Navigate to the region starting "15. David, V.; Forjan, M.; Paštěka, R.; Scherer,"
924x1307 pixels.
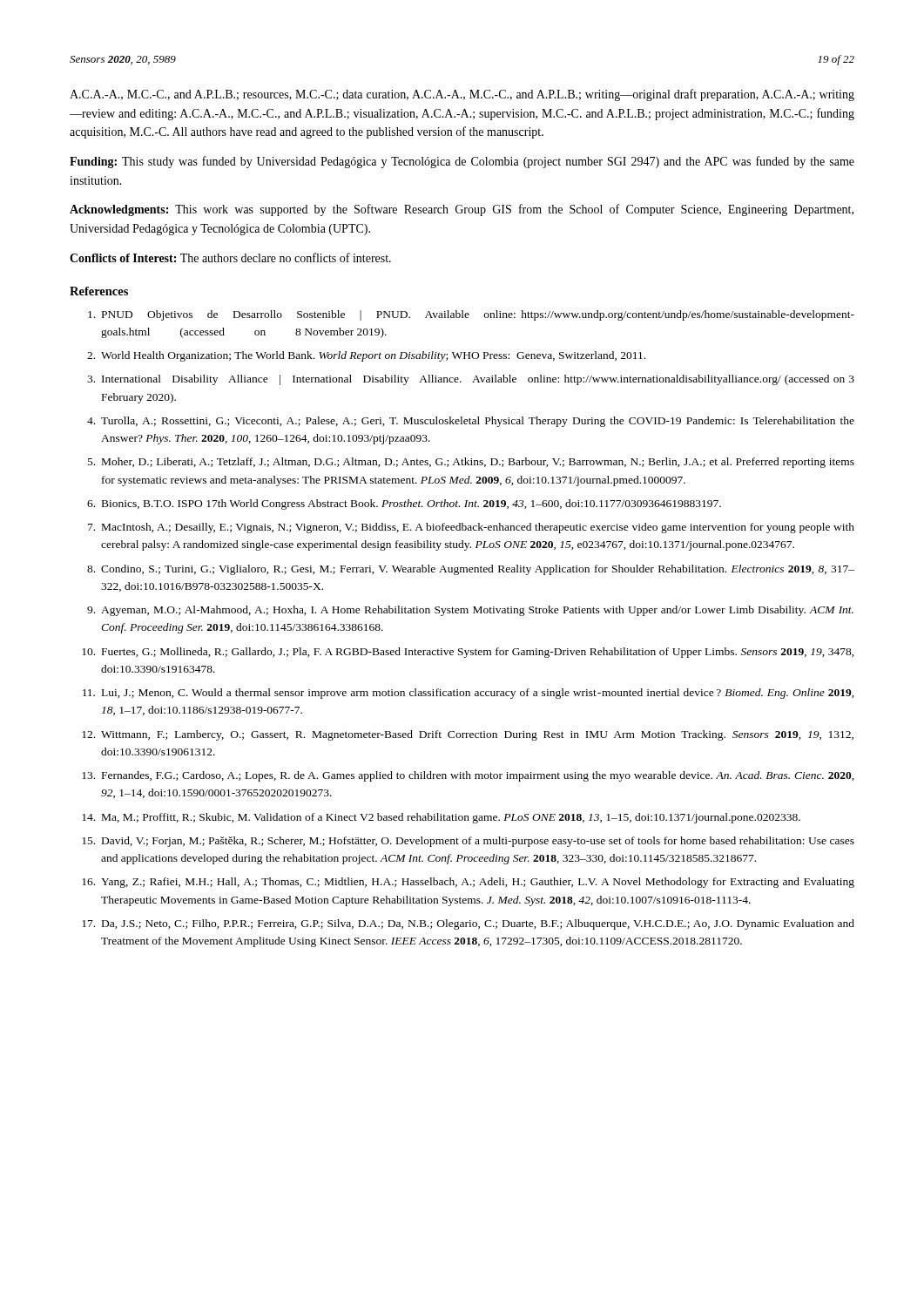pos(462,850)
